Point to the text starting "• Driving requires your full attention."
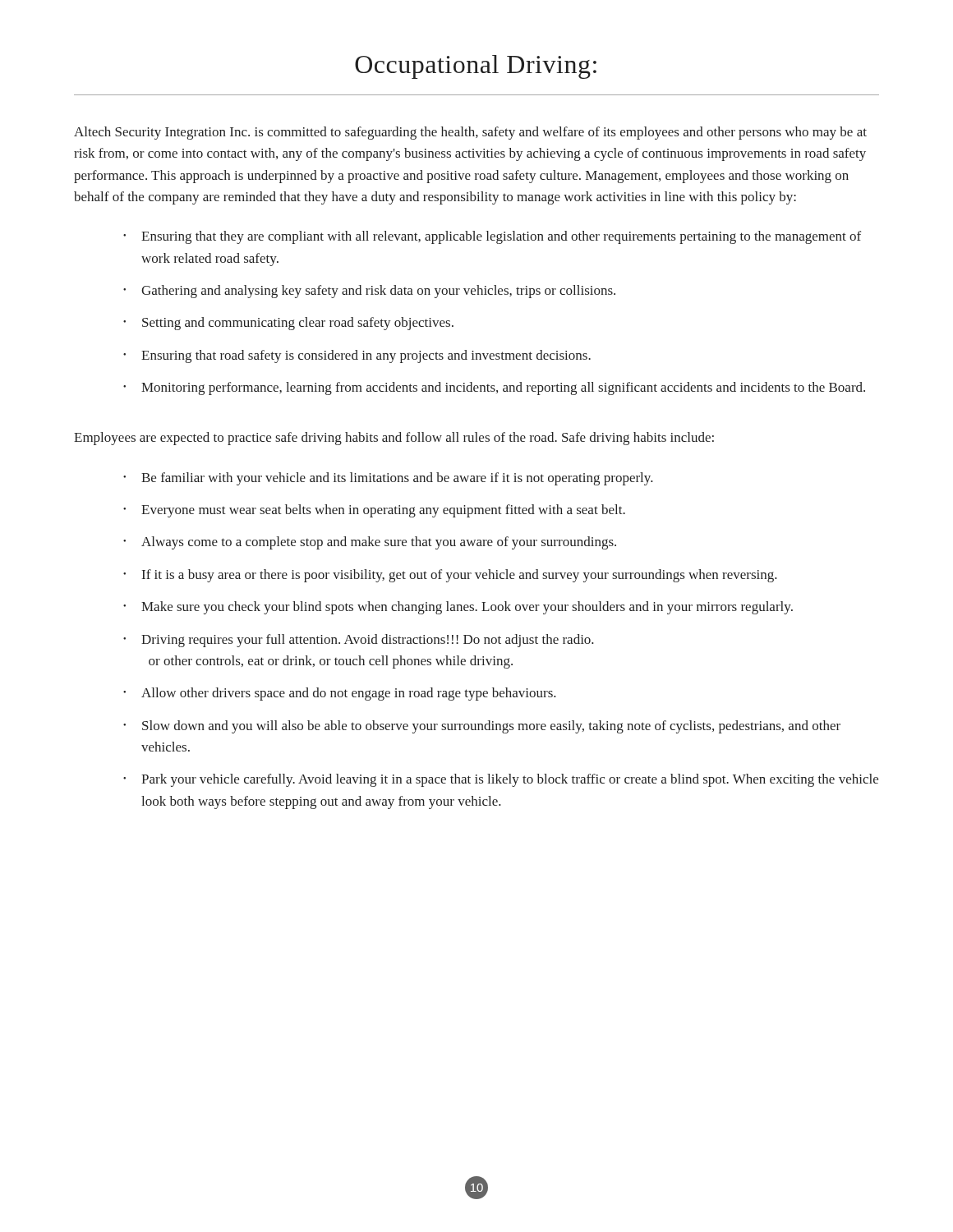 [x=501, y=650]
